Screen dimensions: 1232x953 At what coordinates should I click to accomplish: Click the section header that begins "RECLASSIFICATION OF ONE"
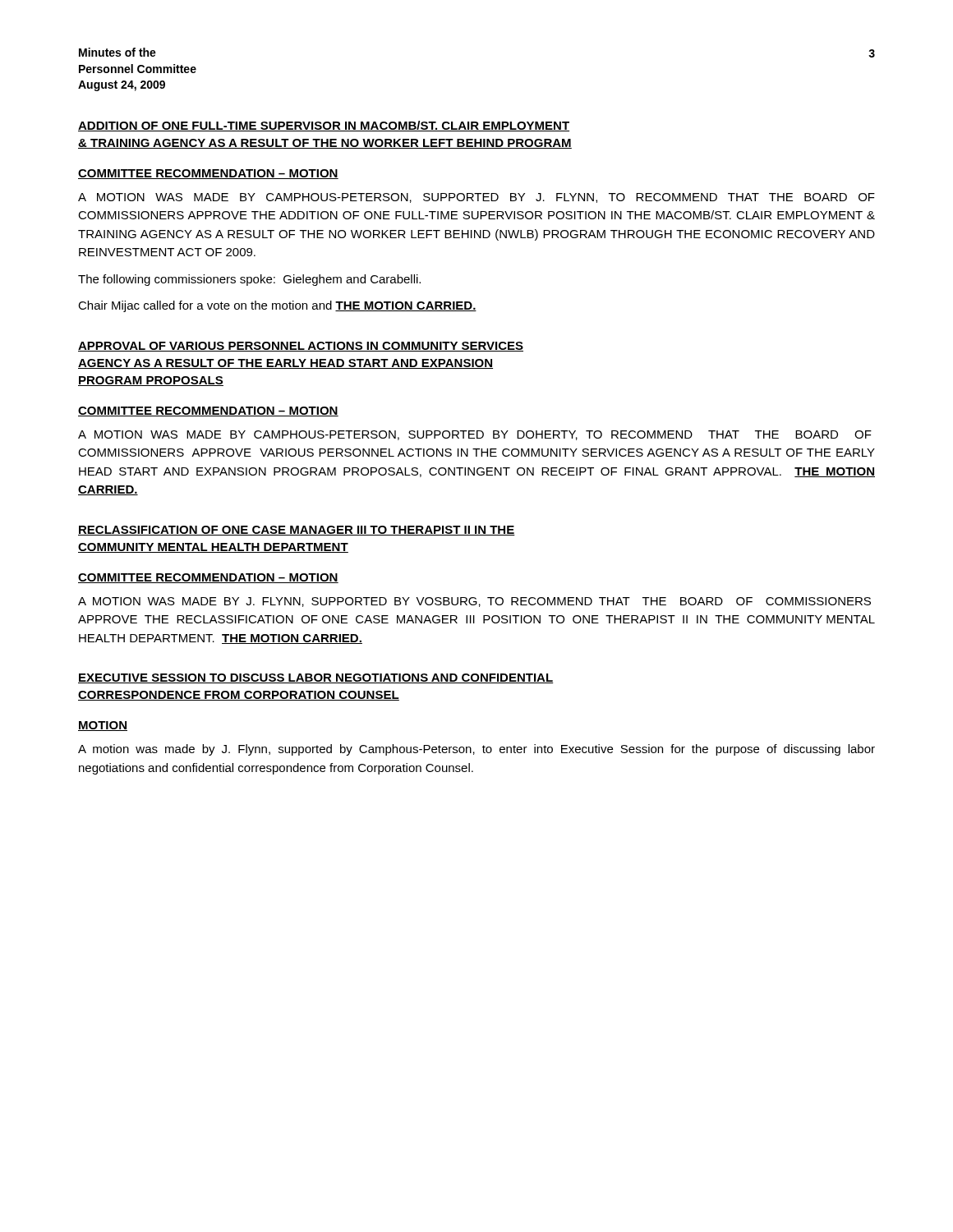click(296, 538)
